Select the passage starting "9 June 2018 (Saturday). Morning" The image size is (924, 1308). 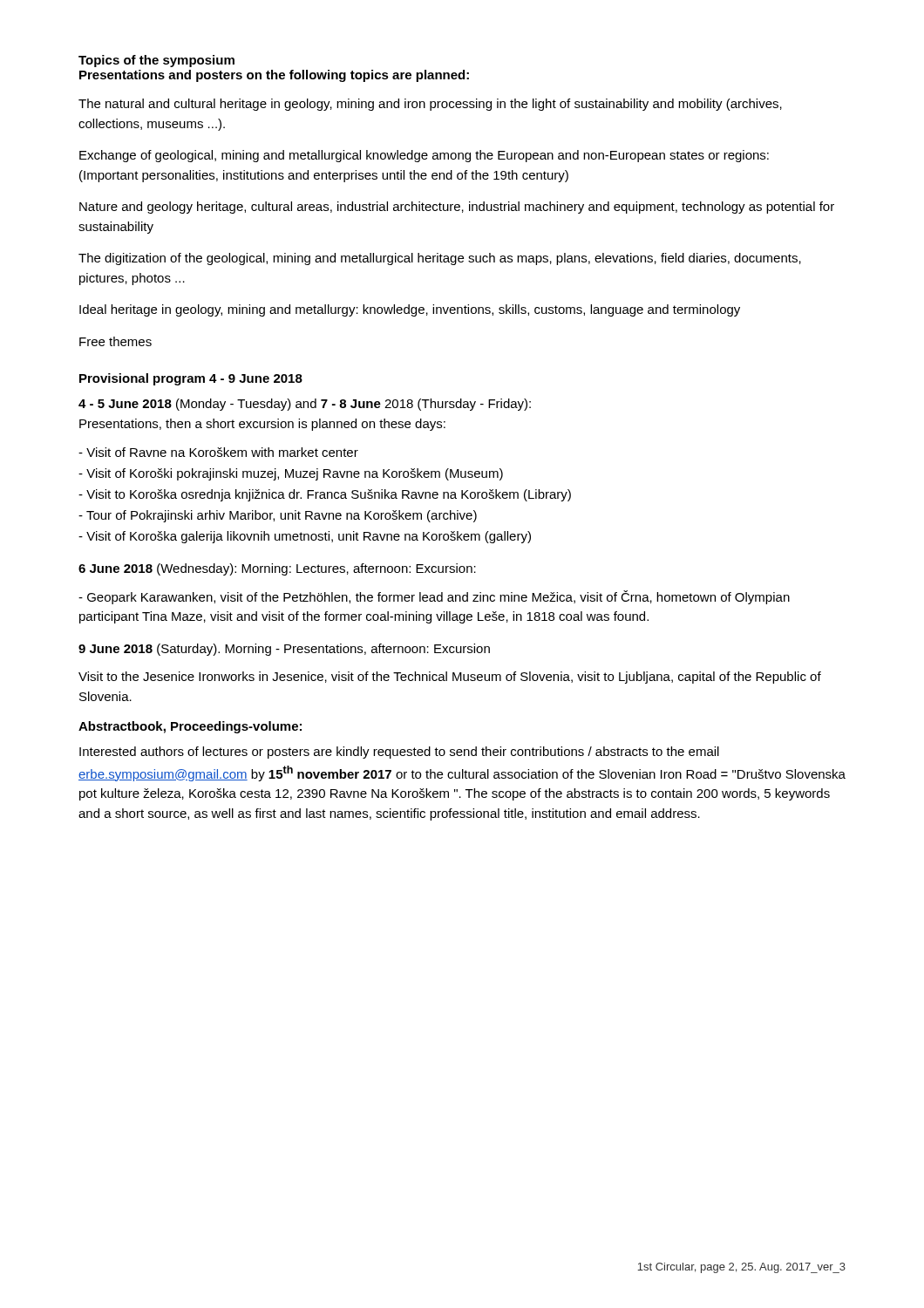coord(284,648)
